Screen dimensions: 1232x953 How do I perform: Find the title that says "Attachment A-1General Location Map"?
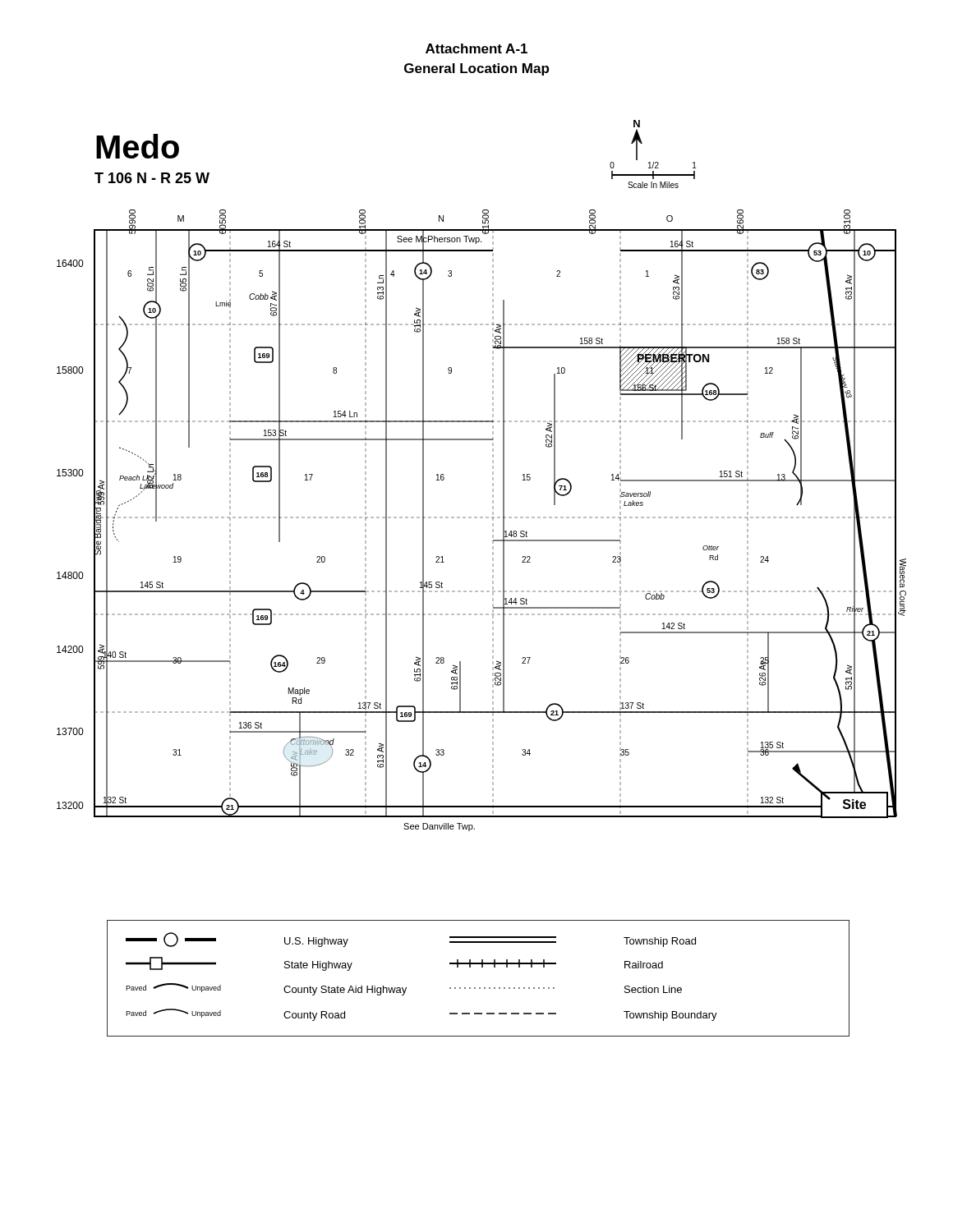pyautogui.click(x=476, y=59)
